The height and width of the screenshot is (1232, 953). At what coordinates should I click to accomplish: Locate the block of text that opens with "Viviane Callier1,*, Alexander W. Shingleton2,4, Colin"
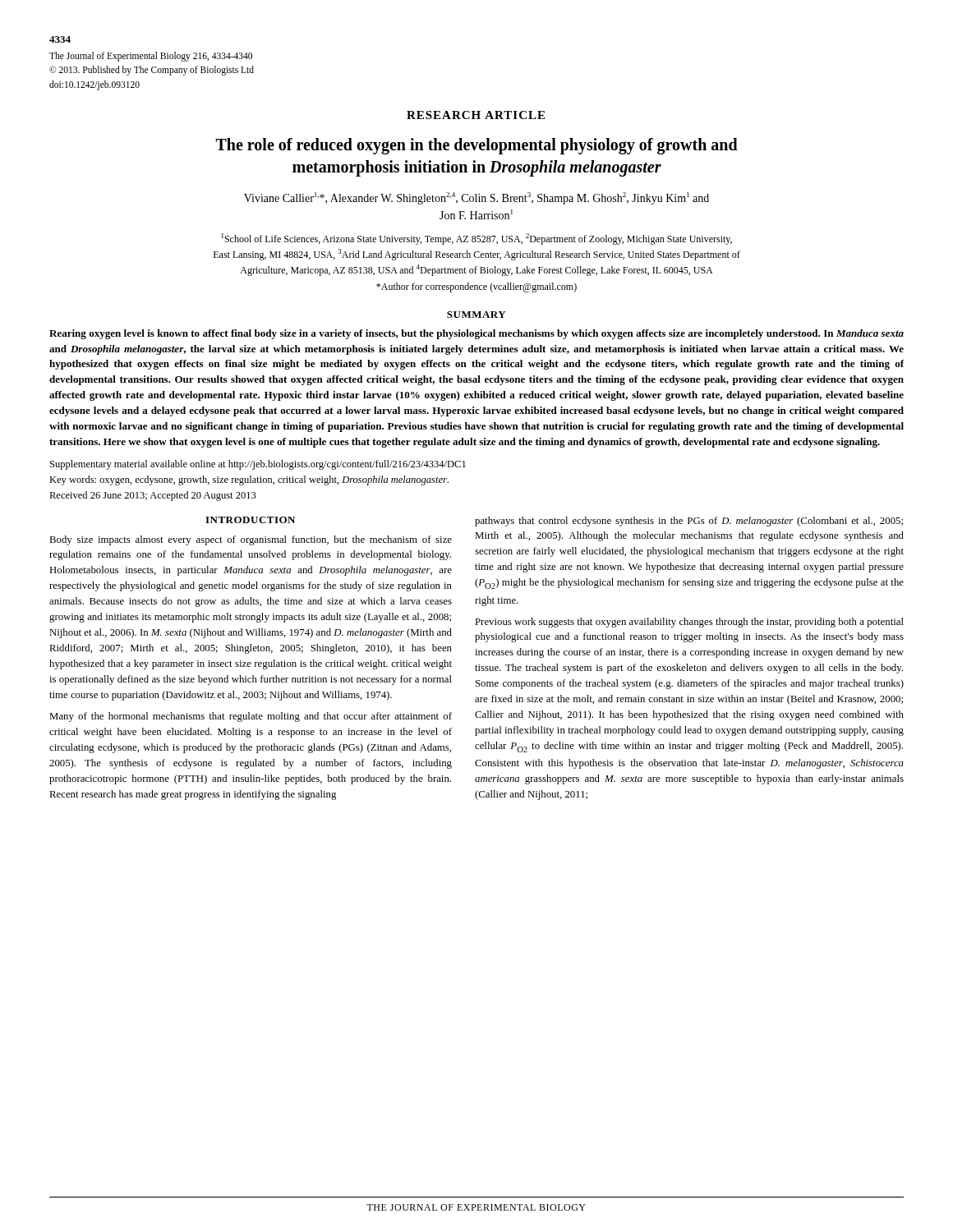point(476,206)
